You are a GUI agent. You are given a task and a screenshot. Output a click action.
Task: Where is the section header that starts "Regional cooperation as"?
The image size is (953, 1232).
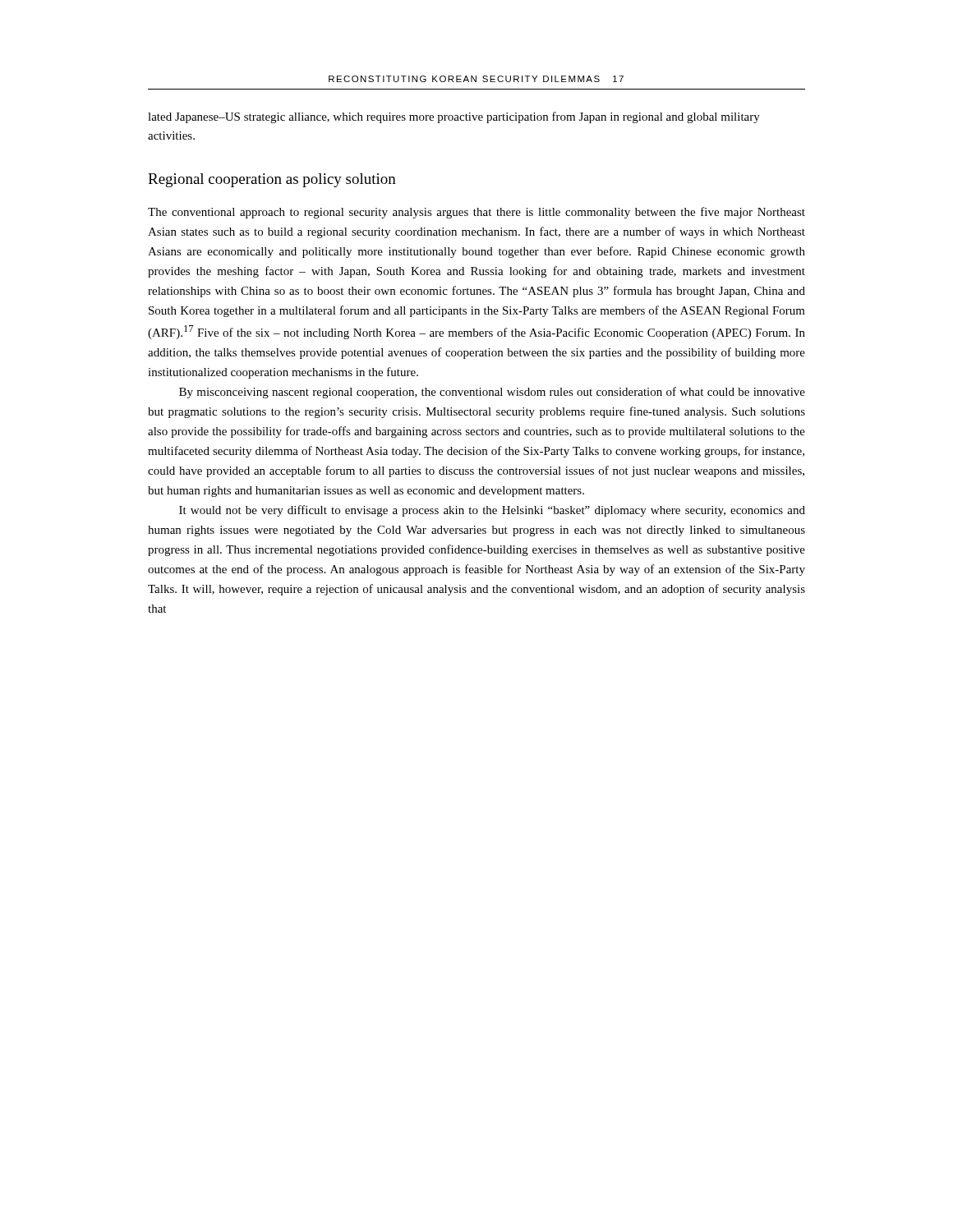272,178
